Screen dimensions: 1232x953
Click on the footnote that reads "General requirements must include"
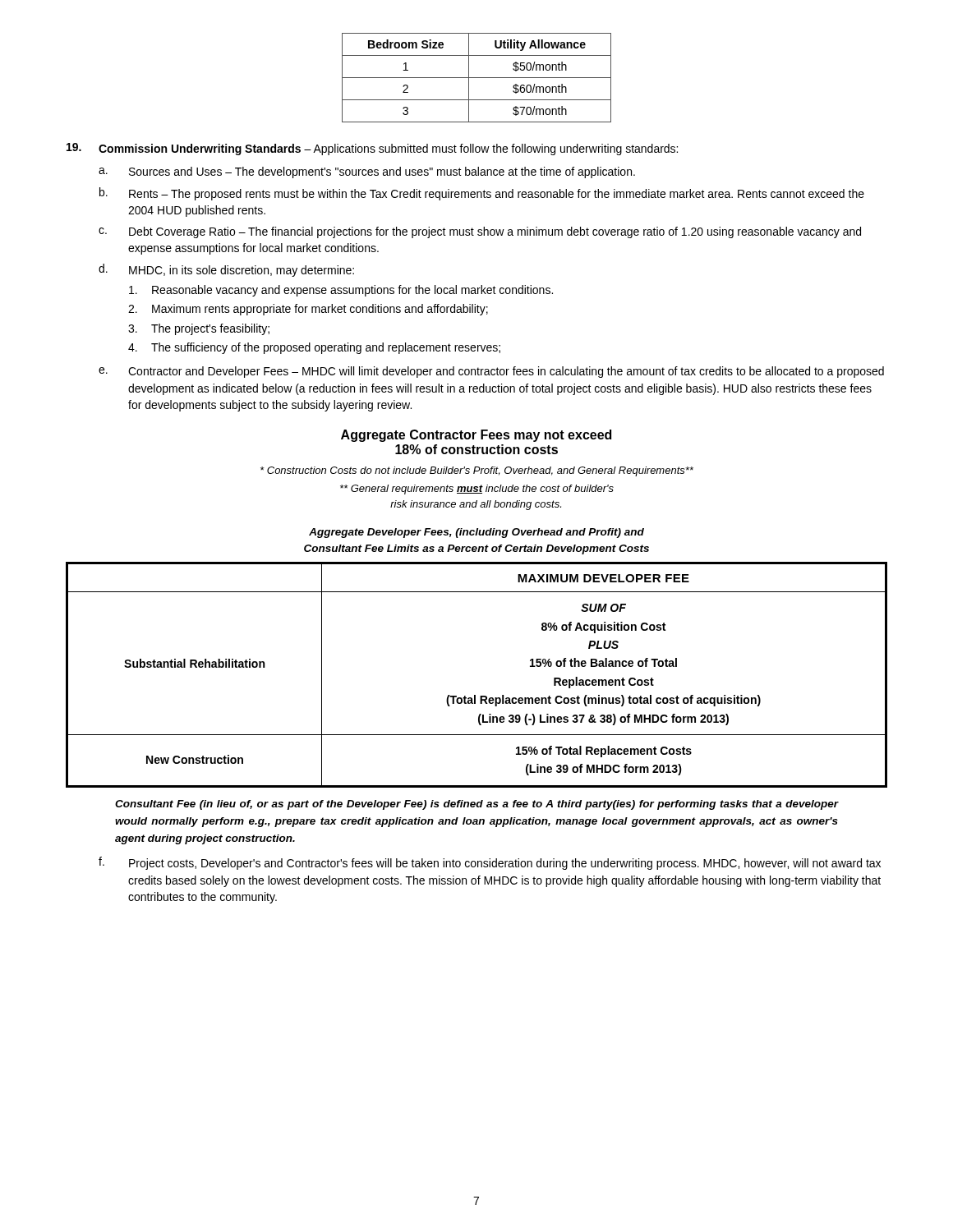(476, 496)
